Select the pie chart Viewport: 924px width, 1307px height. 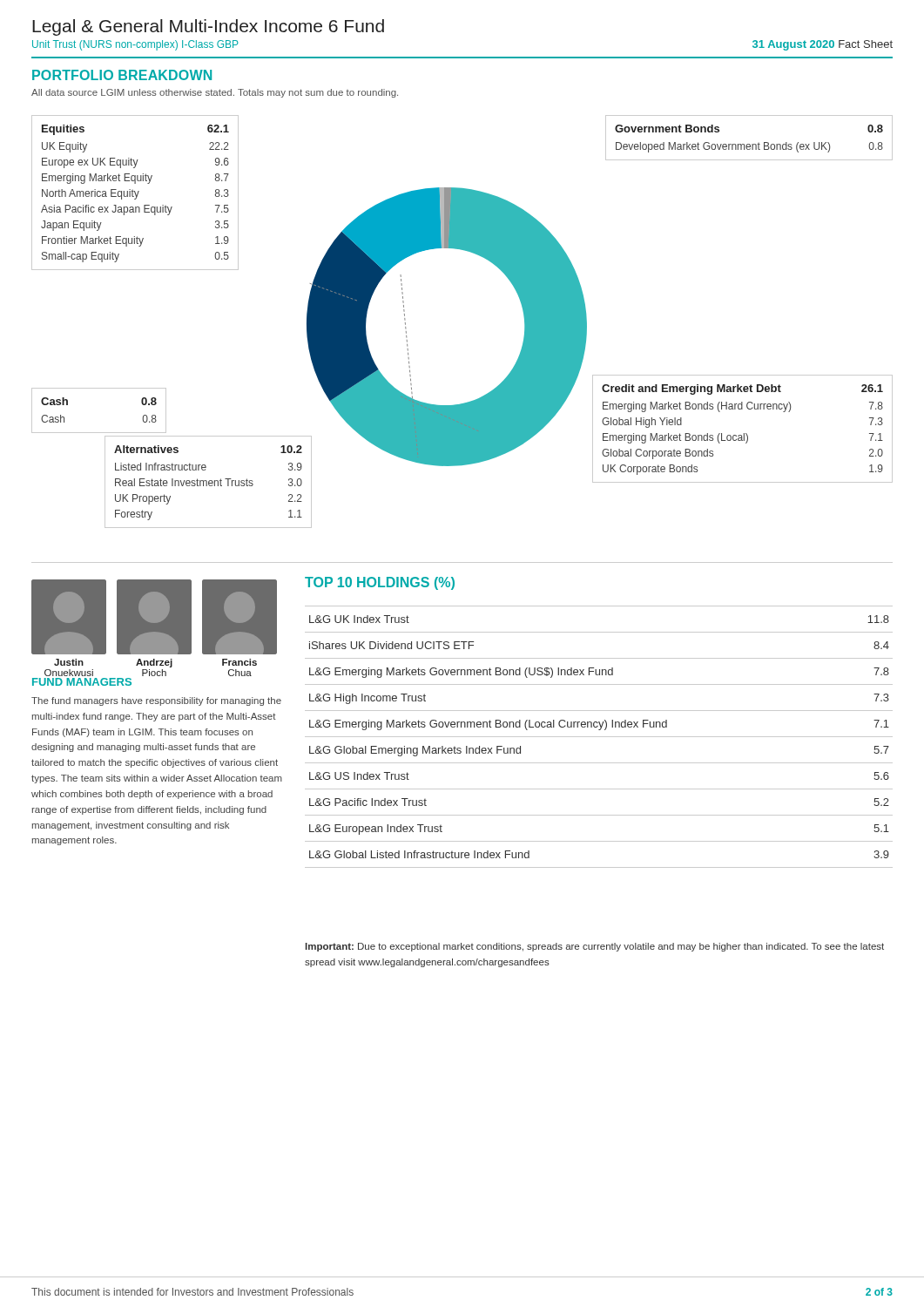[444, 327]
